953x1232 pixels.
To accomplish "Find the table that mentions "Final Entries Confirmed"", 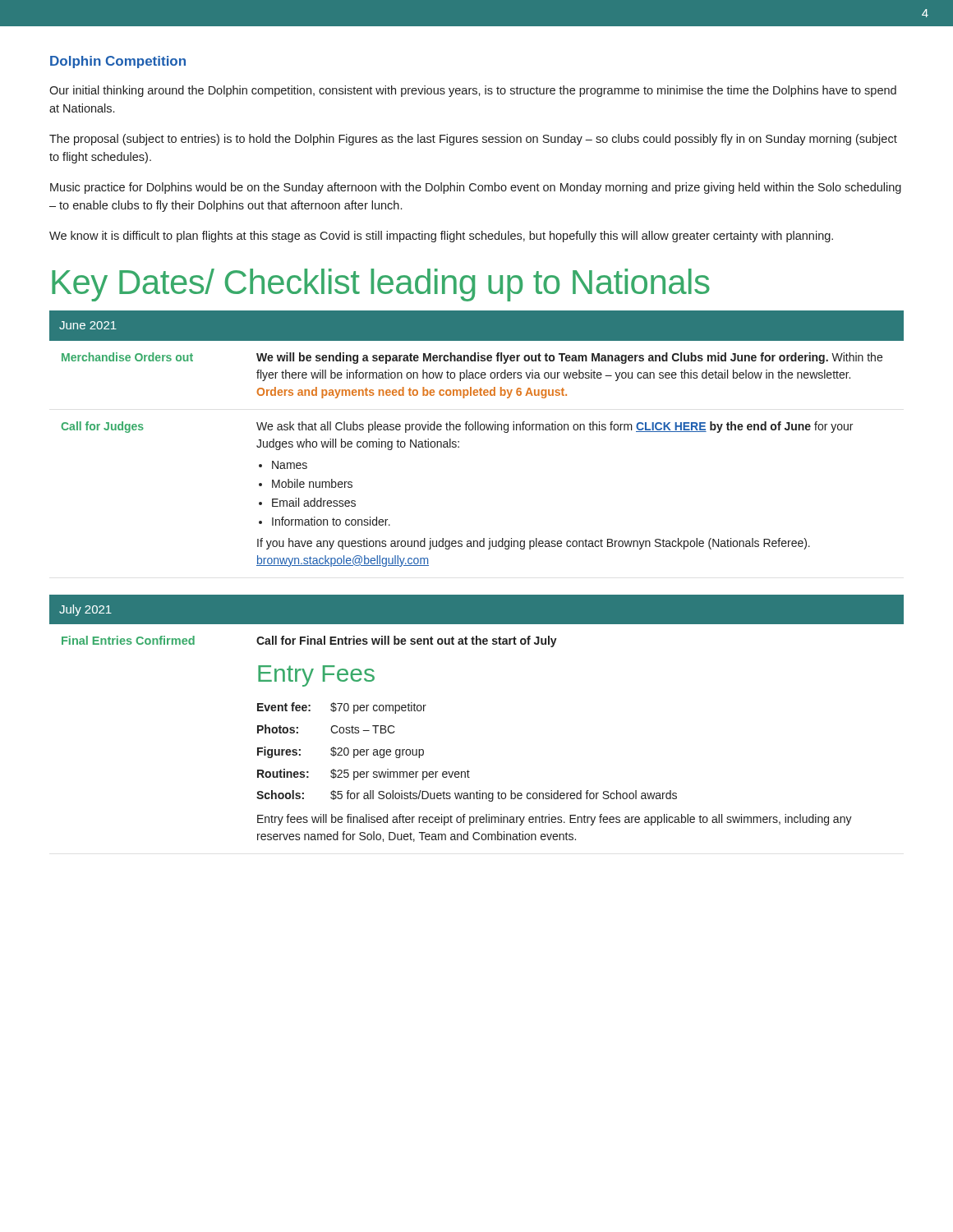I will point(476,724).
